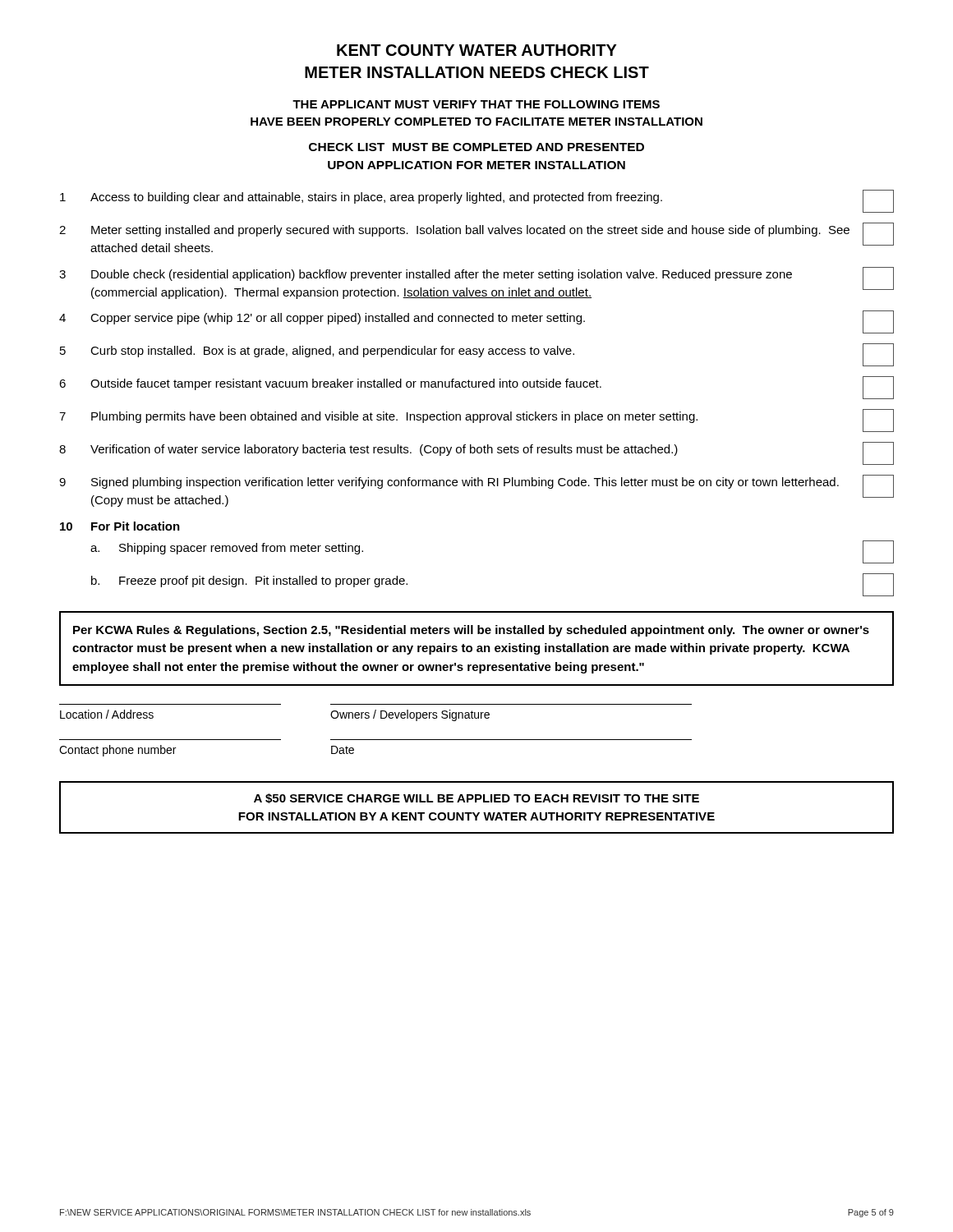Viewport: 953px width, 1232px height.
Task: Locate the section header that reads "THE APPLICANT MUST VERIFY THAT THE FOLLOWING"
Action: 476,112
